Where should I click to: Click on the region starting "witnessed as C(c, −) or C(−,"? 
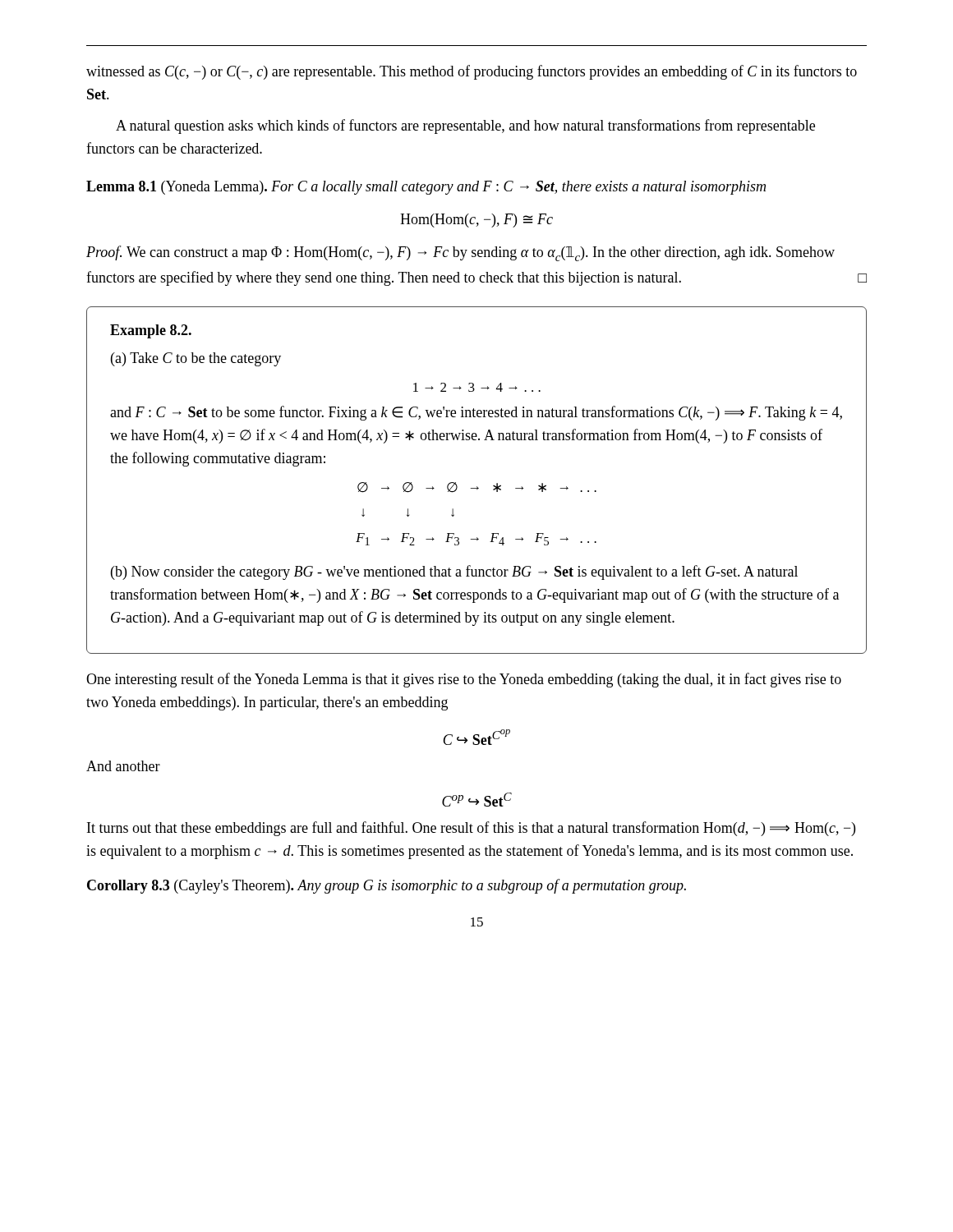click(x=476, y=111)
